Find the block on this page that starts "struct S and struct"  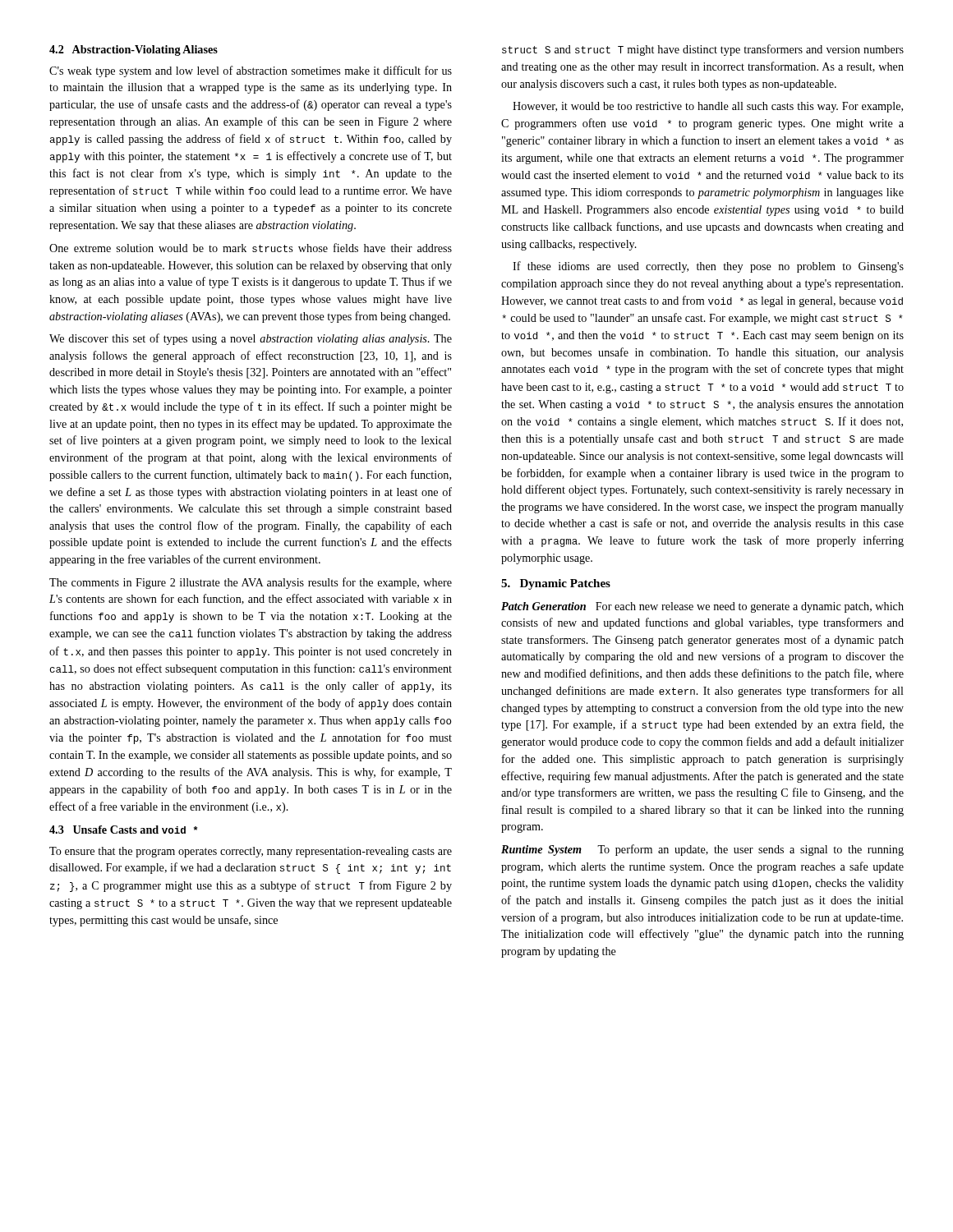(702, 67)
